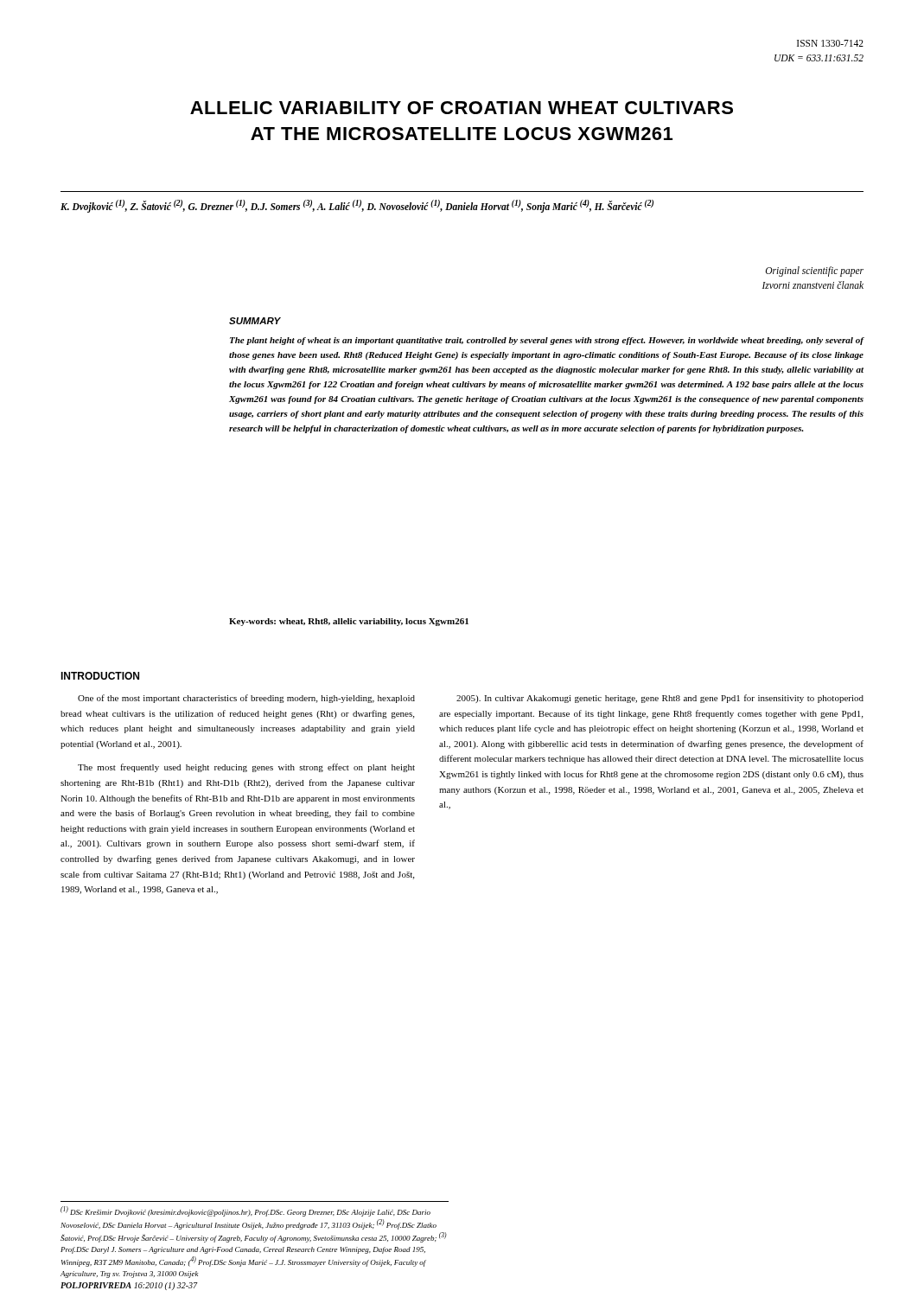Locate the region starting "The plant height of wheat is an important"
924x1297 pixels.
tap(546, 384)
